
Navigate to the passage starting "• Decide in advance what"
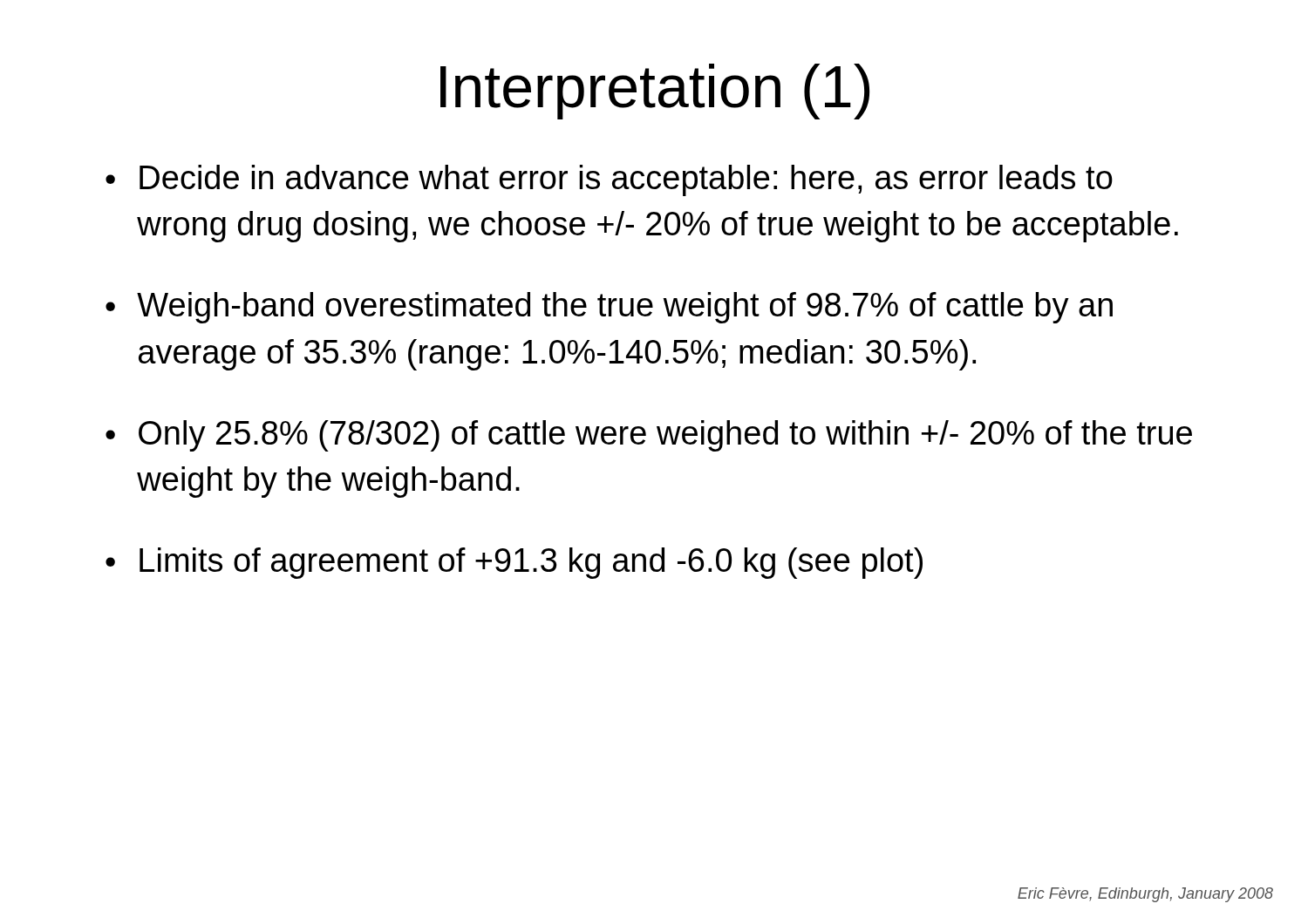654,202
